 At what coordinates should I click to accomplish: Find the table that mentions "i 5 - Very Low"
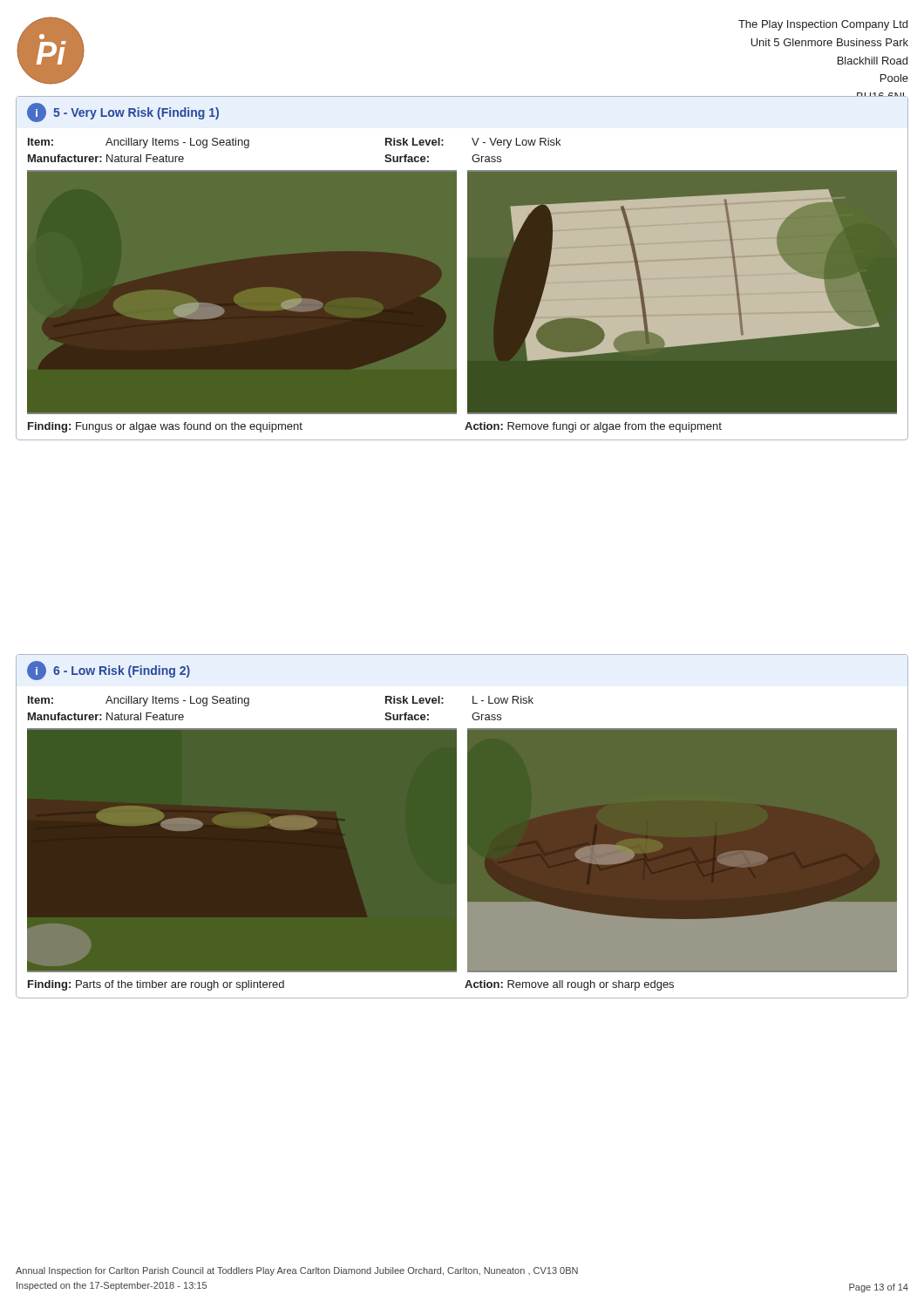[462, 268]
